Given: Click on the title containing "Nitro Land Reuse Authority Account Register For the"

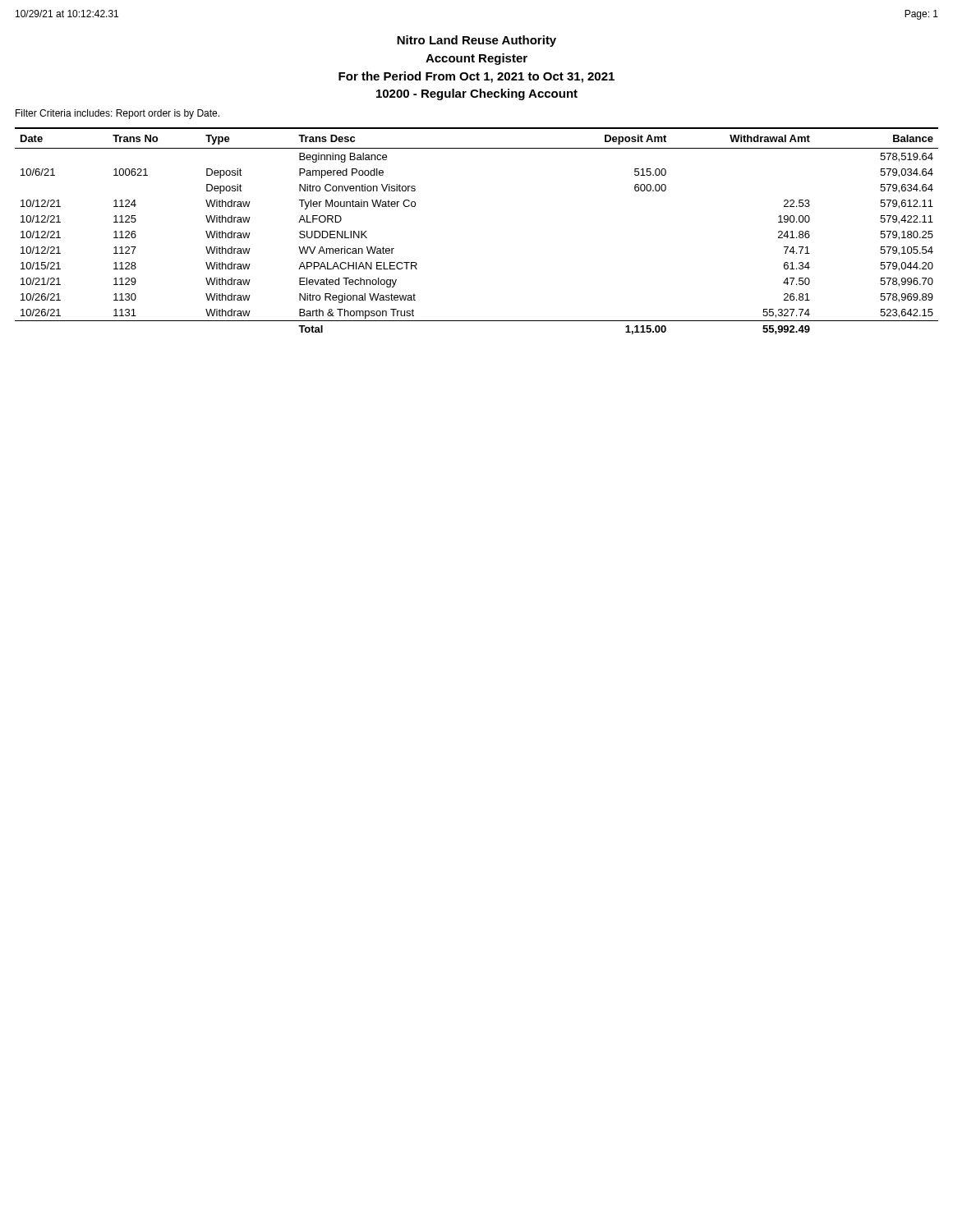Looking at the screenshot, I should [476, 67].
